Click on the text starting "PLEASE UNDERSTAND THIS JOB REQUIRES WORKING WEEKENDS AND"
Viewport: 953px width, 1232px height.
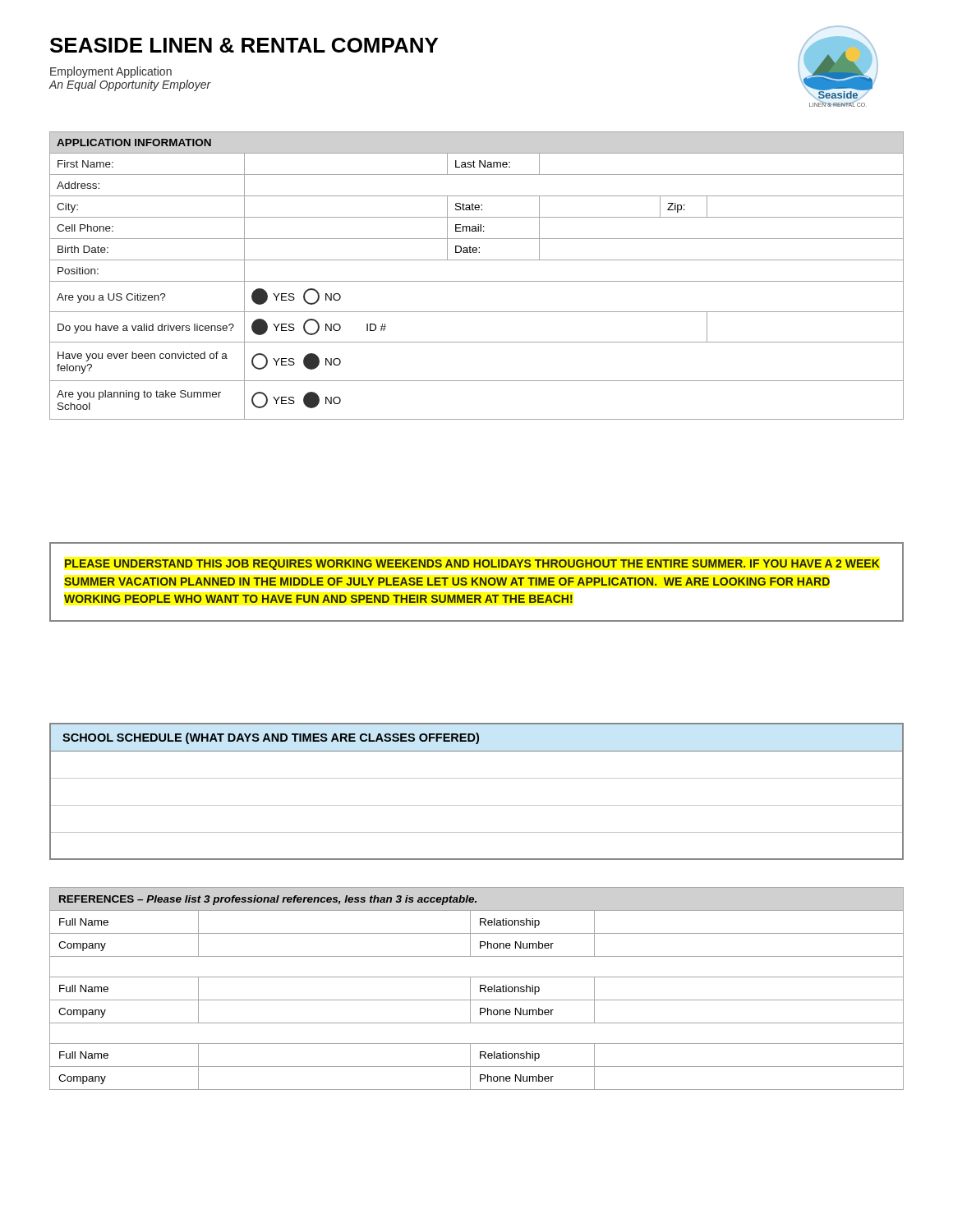[x=472, y=581]
